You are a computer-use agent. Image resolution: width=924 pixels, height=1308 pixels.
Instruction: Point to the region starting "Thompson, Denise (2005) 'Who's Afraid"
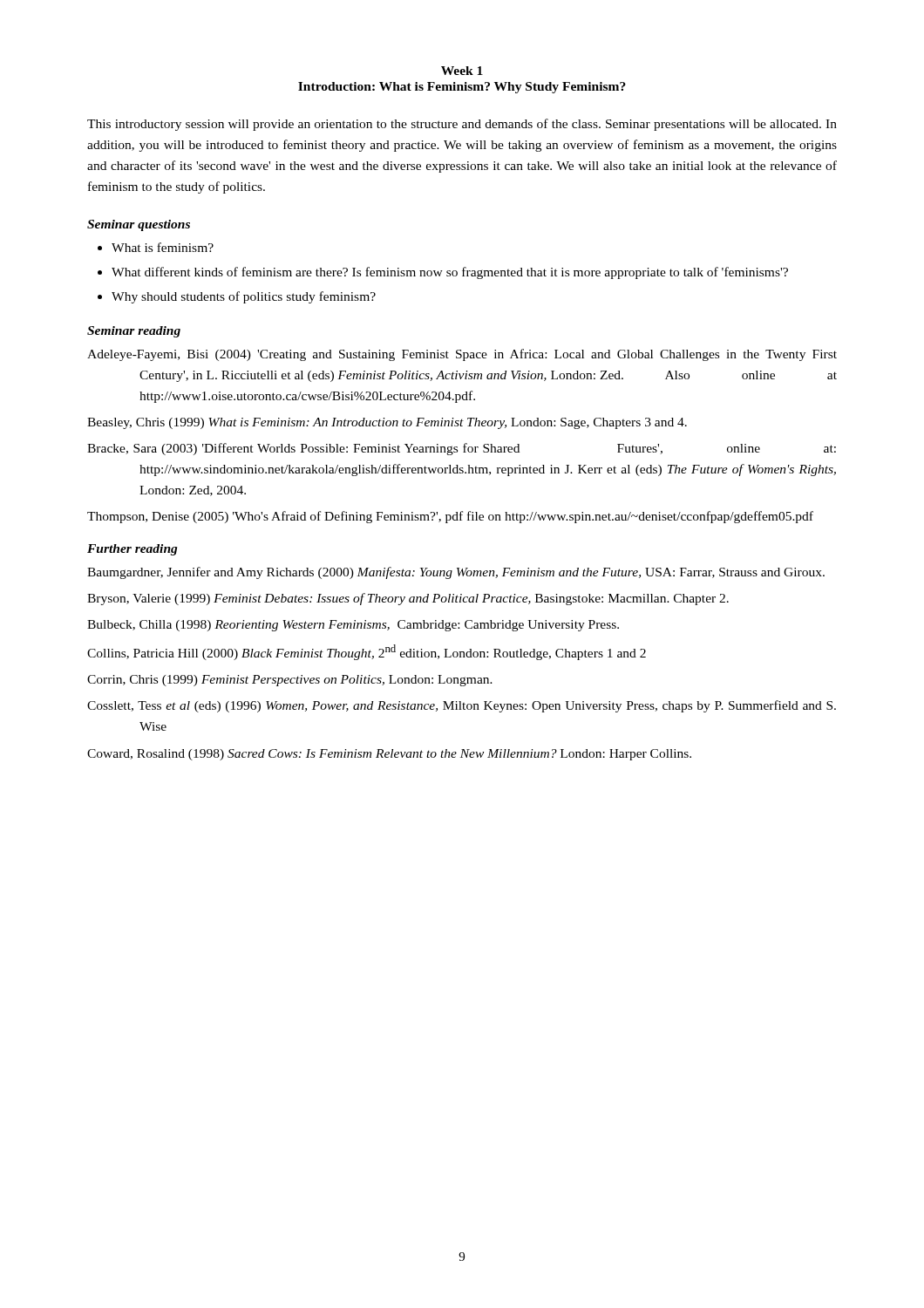tap(450, 516)
